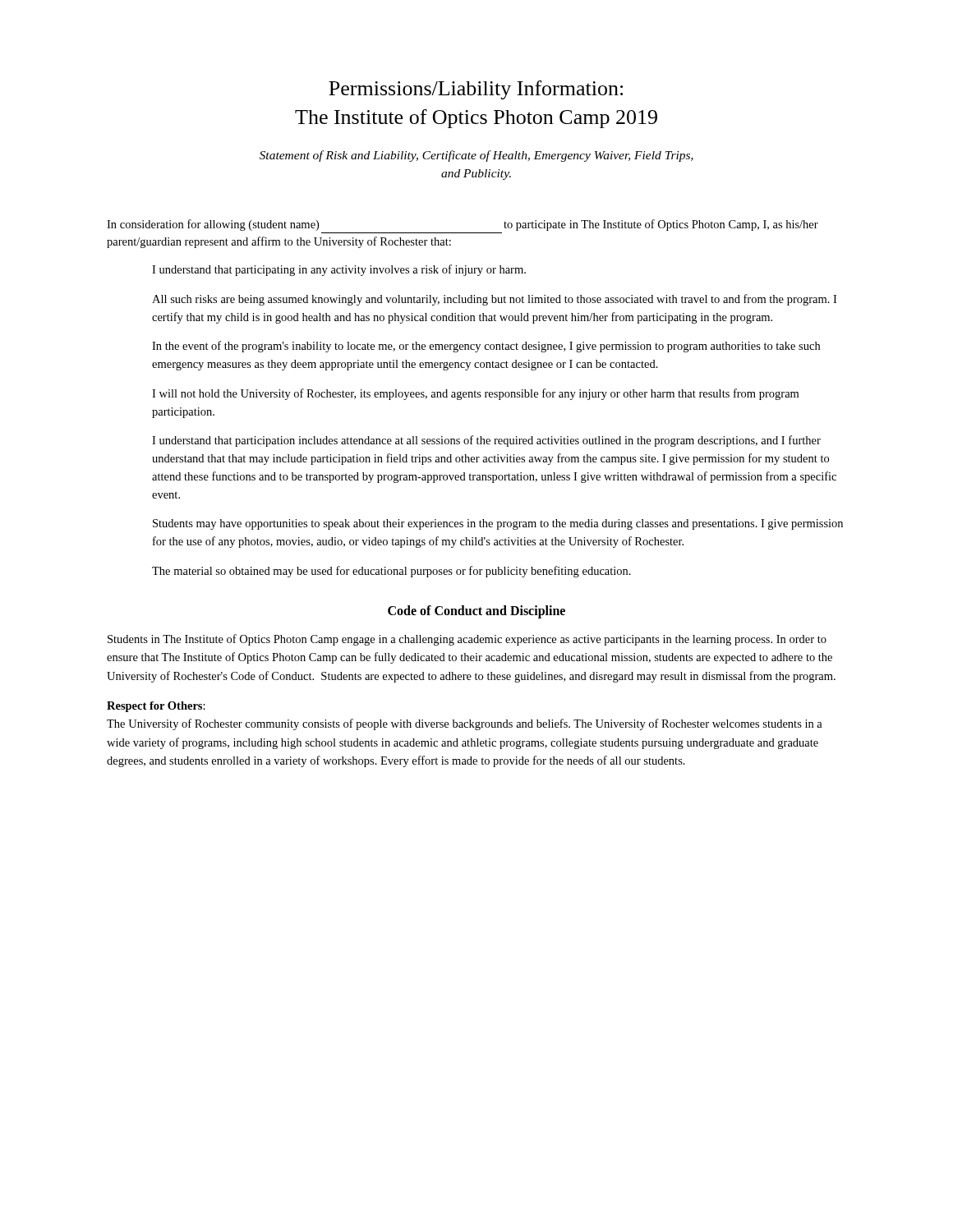Click on the list item with the text "Students may have opportunities to speak about their"

click(x=498, y=532)
